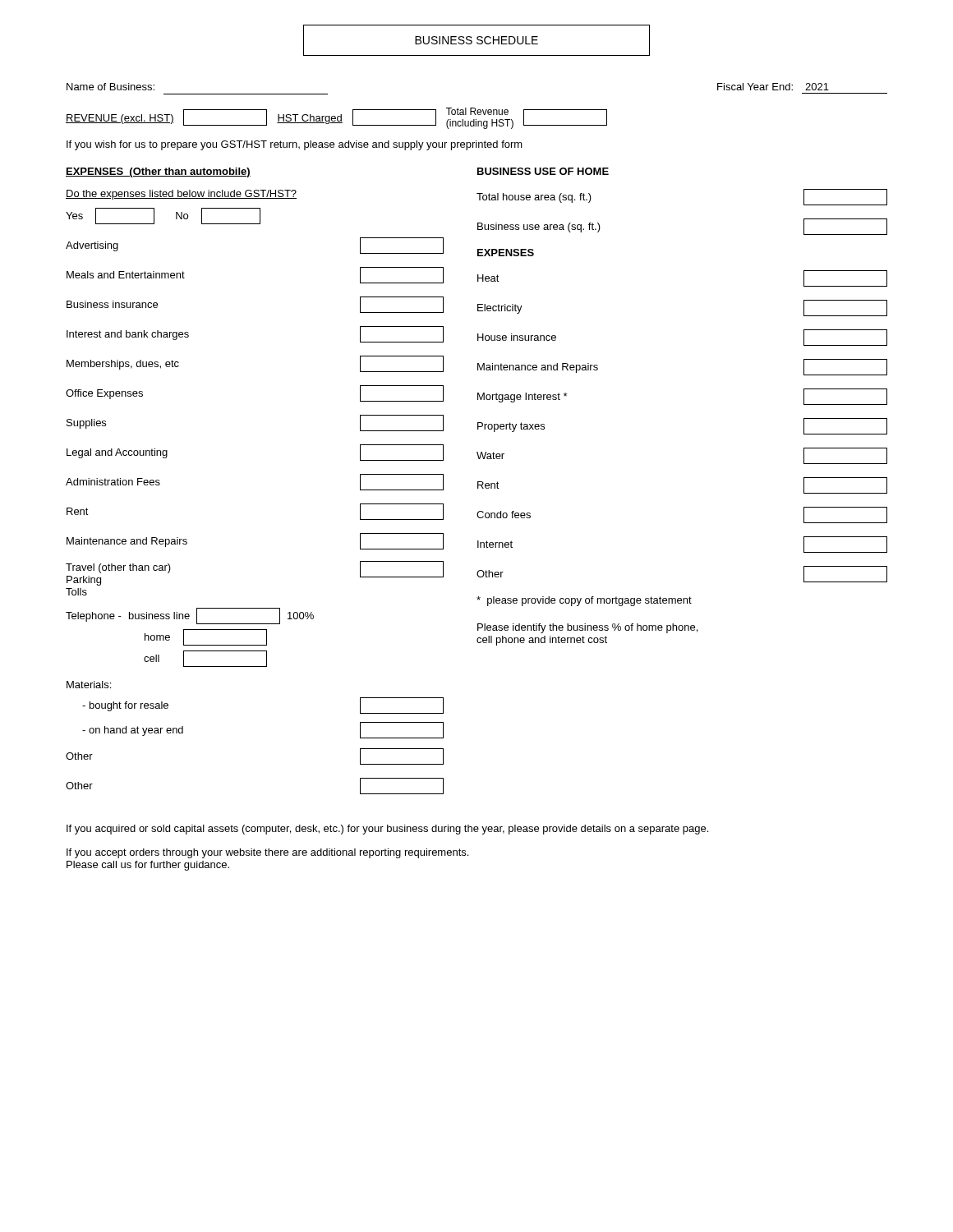Image resolution: width=953 pixels, height=1232 pixels.
Task: Click on the region starting "Interest and bank charges"
Action: tap(127, 334)
